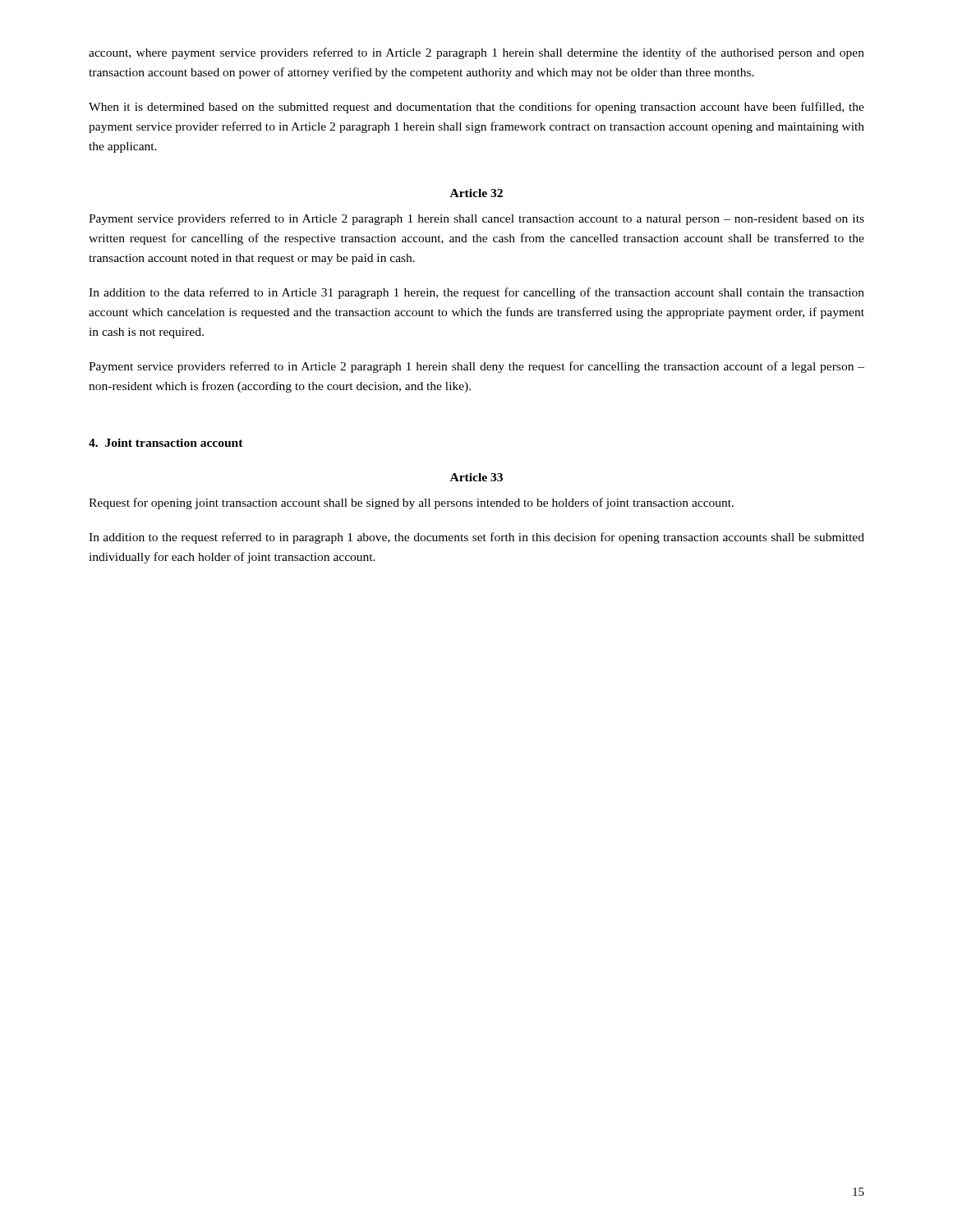Point to the block starting "Article 32"
Screen dimensions: 1232x953
476,193
